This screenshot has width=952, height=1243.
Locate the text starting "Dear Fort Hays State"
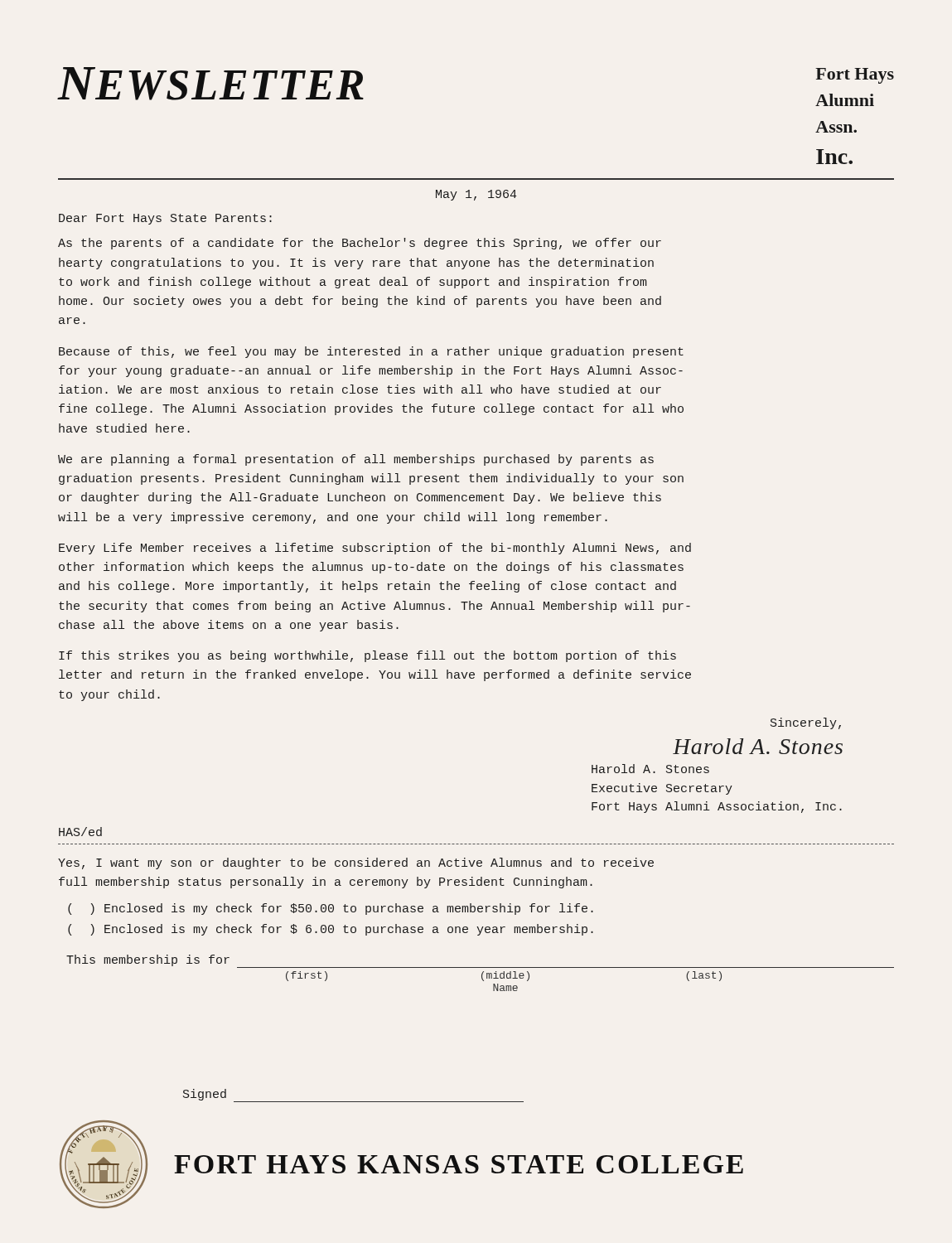click(166, 219)
